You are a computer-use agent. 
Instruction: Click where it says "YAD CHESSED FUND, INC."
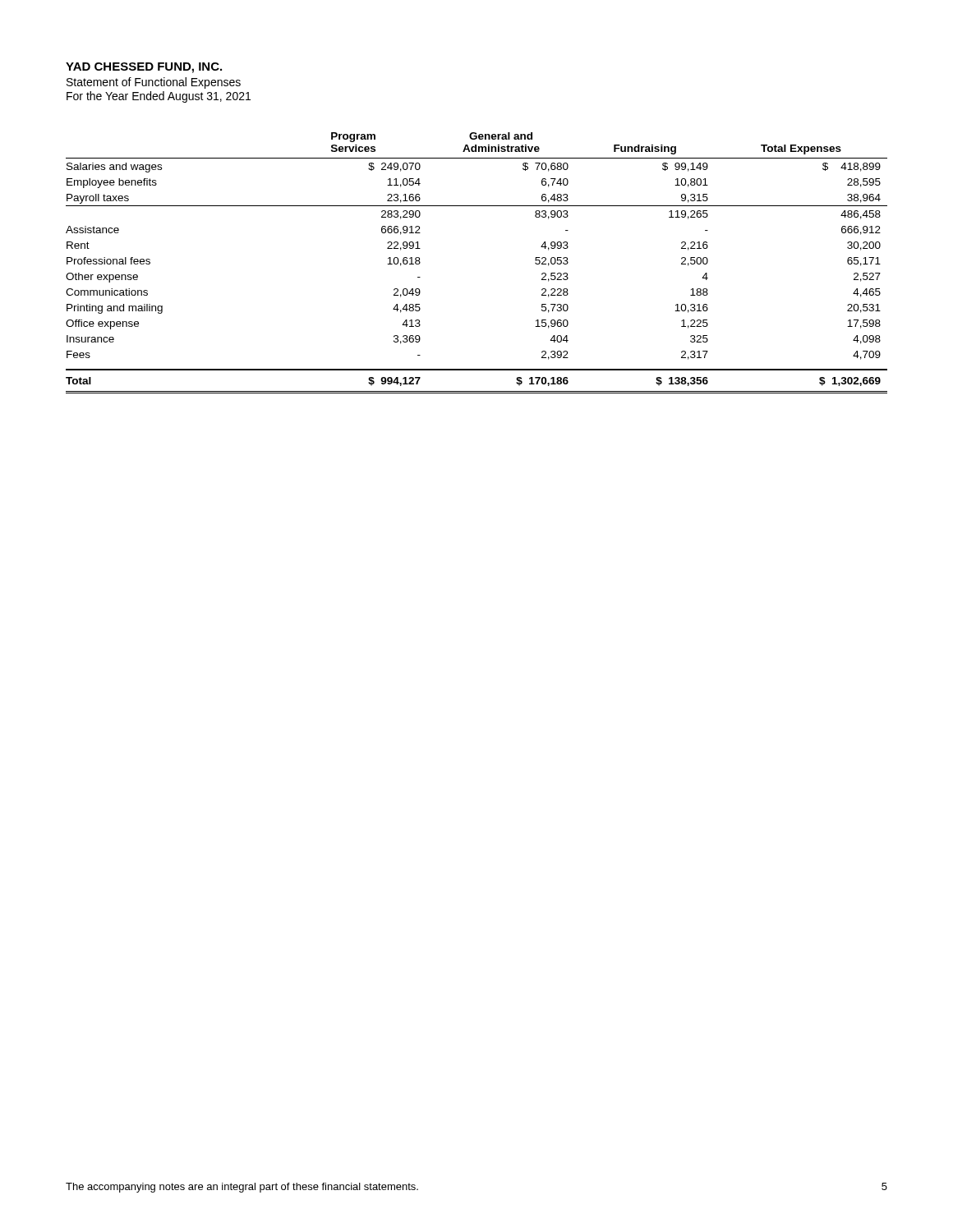pyautogui.click(x=144, y=66)
